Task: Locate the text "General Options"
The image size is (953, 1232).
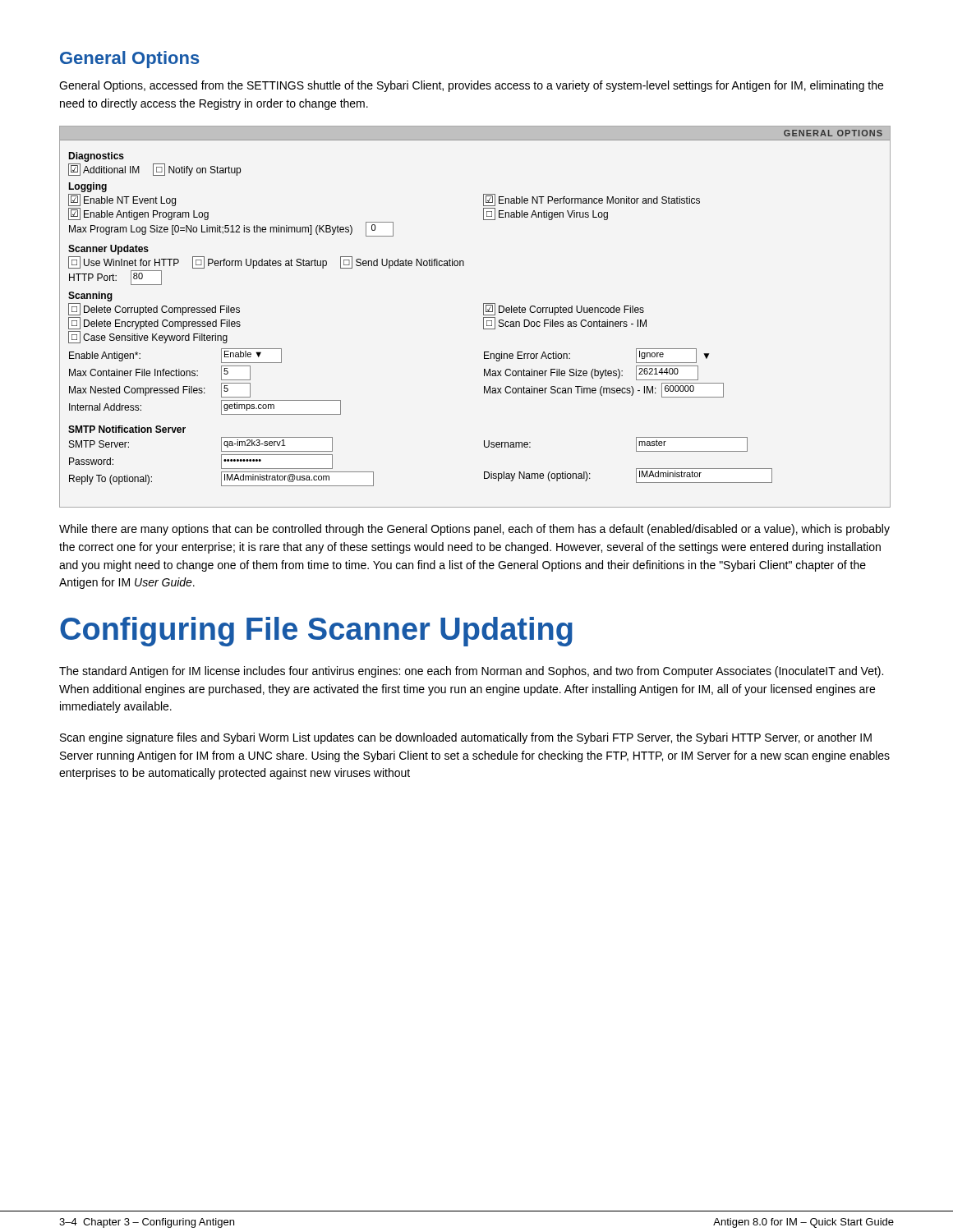Action: point(129,58)
